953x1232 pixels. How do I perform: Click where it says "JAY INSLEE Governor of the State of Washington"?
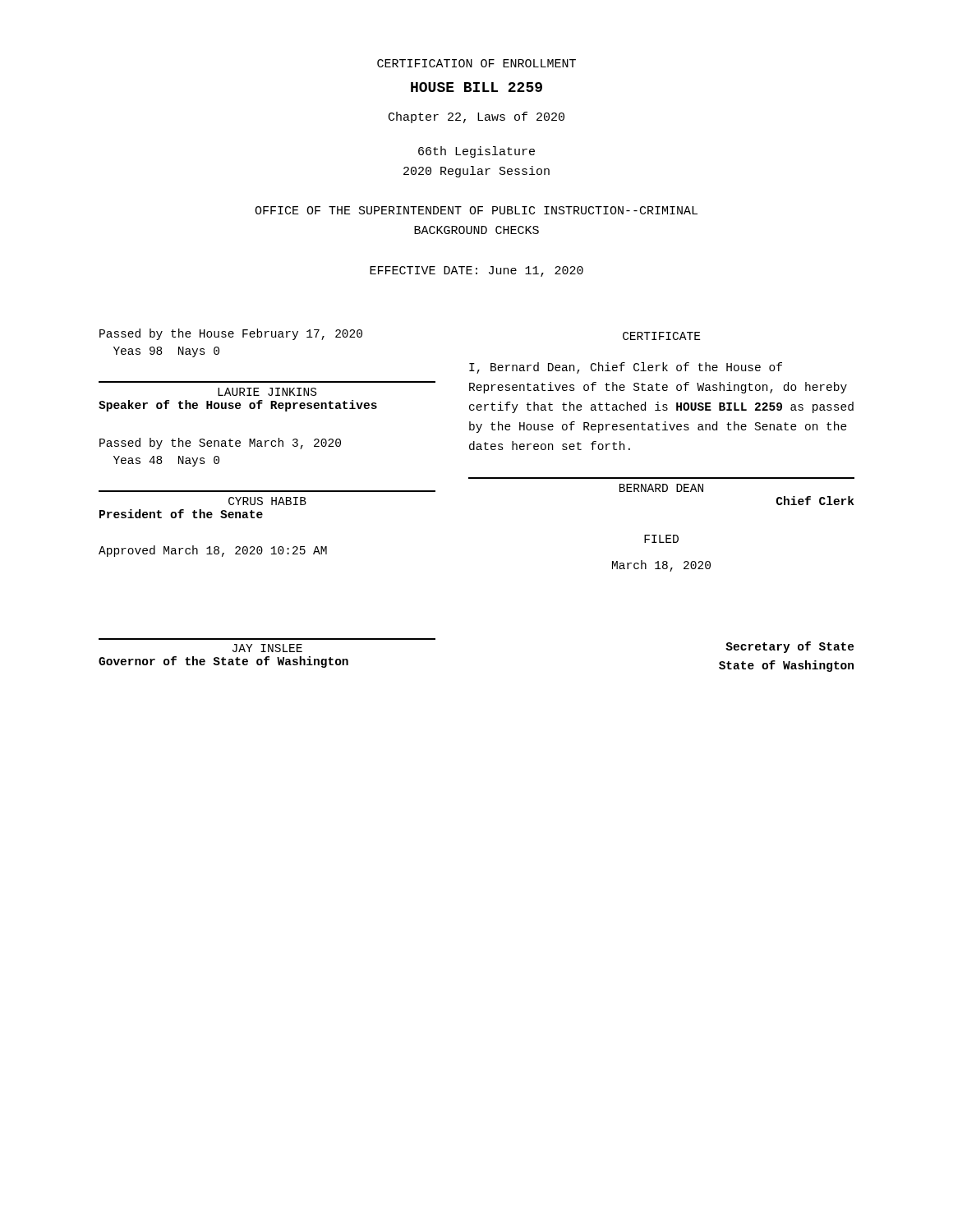(267, 653)
